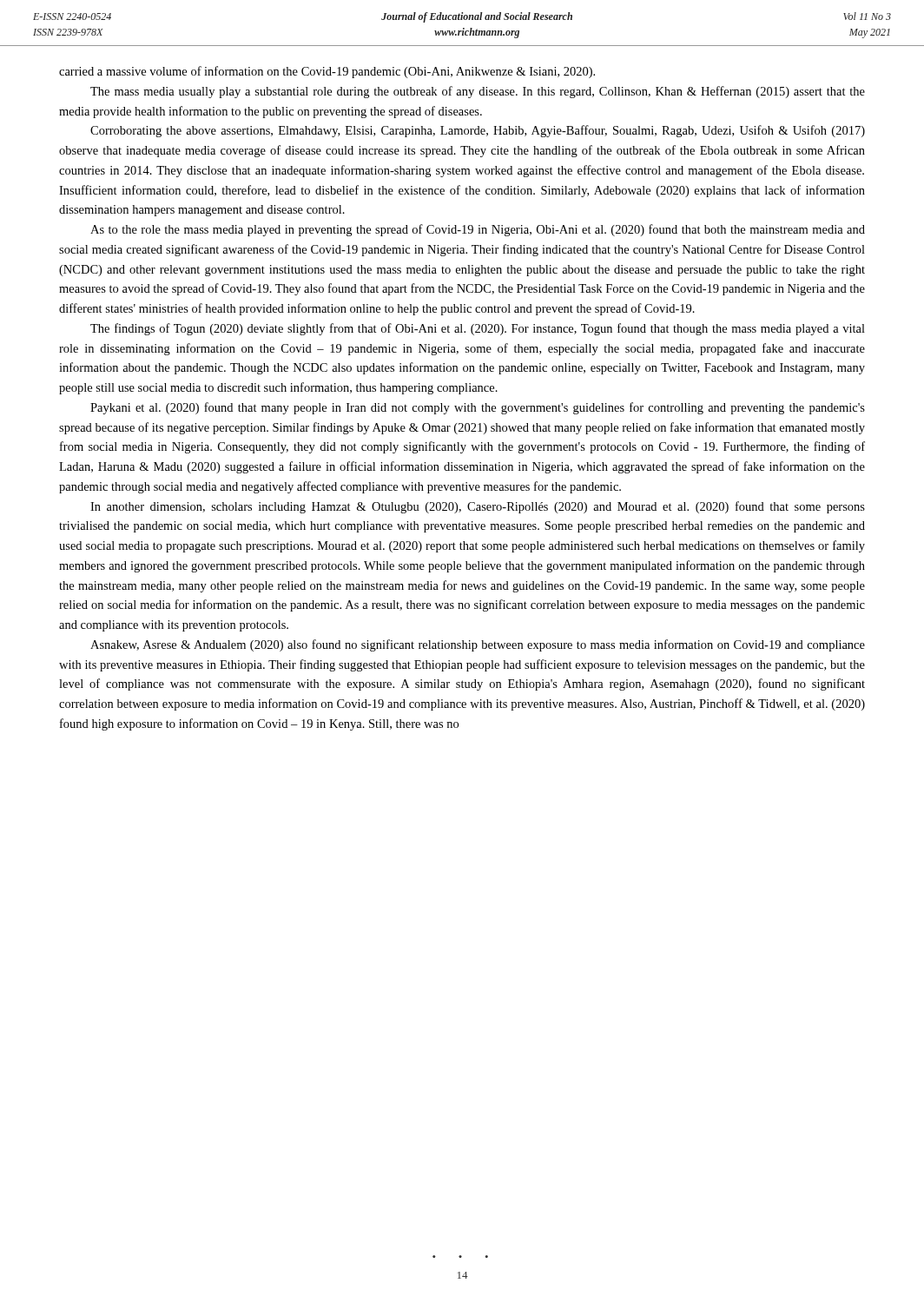The width and height of the screenshot is (924, 1303).
Task: Locate the region starting "In another dimension, scholars including Hamzat & Otulugbu"
Action: tap(462, 566)
